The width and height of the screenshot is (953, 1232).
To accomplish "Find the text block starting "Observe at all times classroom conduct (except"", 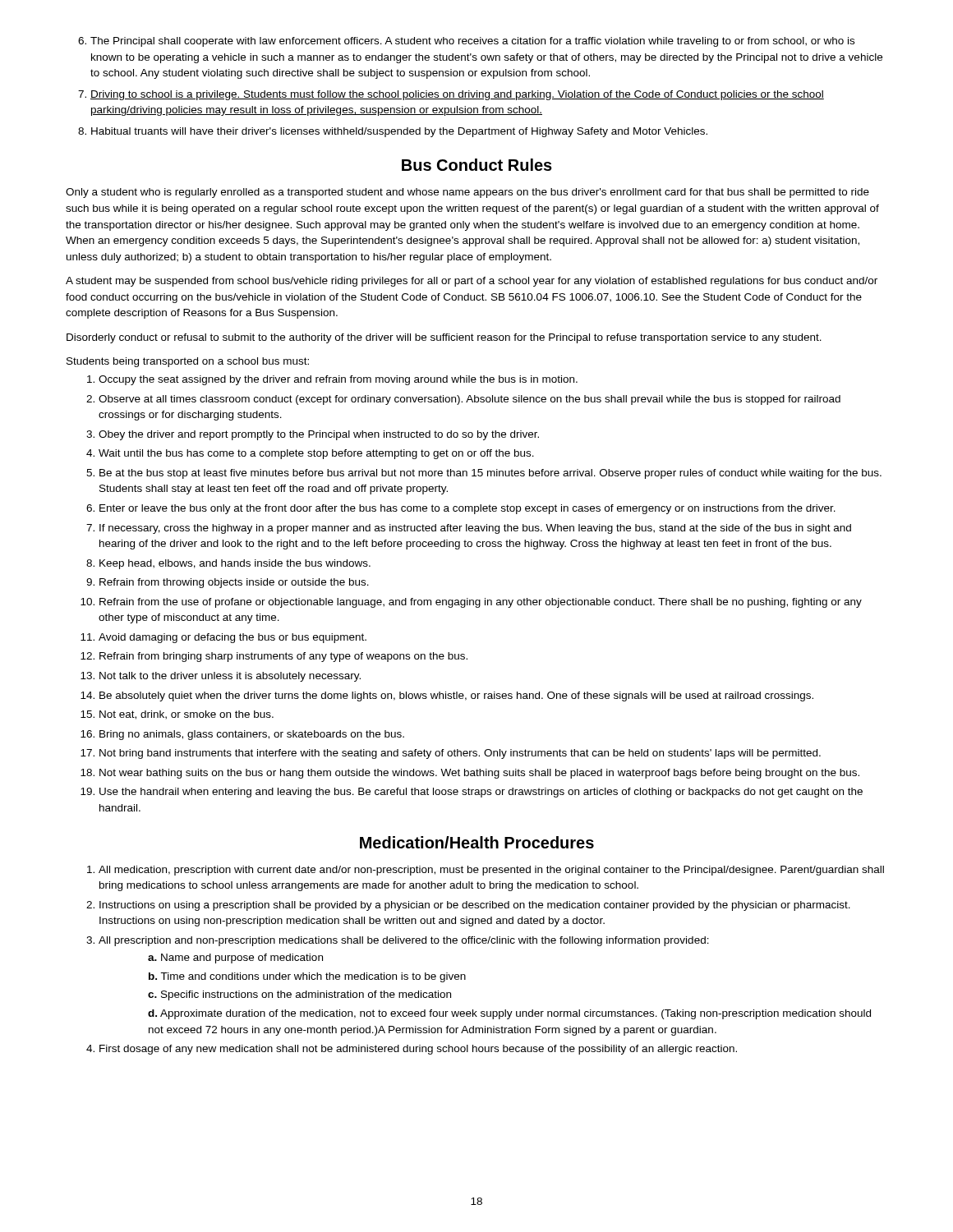I will click(476, 407).
